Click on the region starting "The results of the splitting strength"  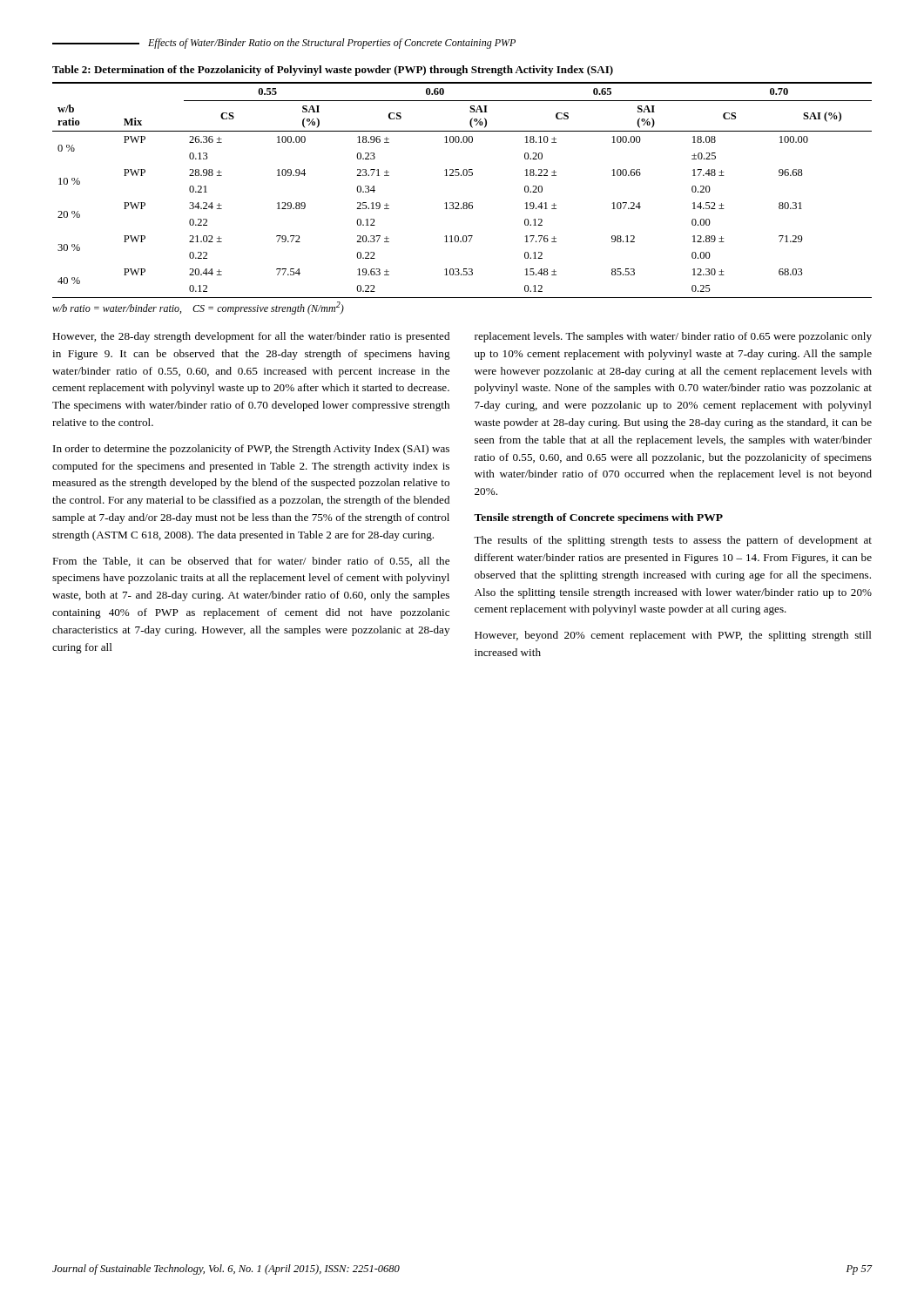[x=673, y=575]
